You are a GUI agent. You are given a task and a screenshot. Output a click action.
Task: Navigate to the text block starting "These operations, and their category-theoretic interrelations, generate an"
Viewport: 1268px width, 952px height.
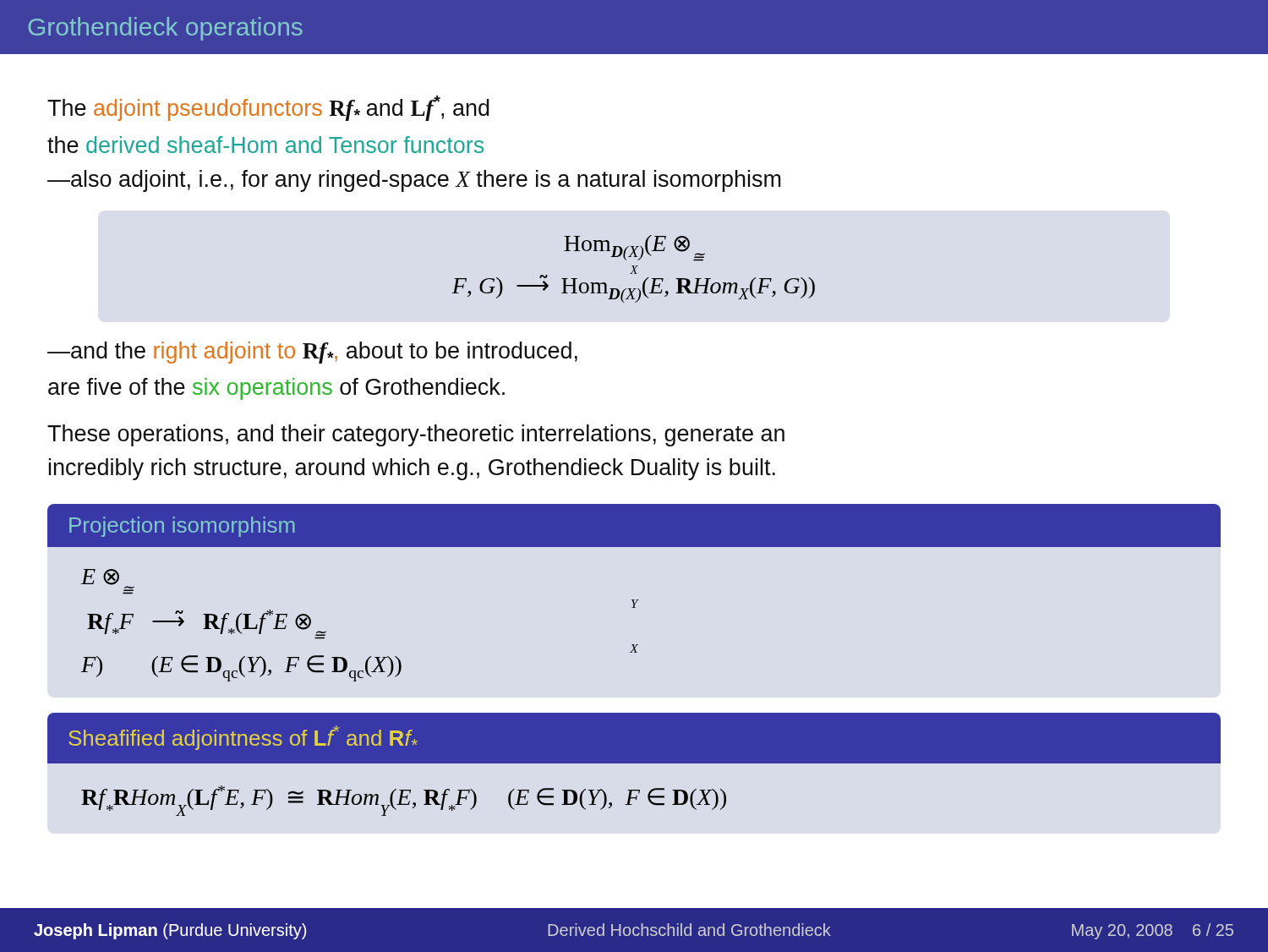(417, 451)
